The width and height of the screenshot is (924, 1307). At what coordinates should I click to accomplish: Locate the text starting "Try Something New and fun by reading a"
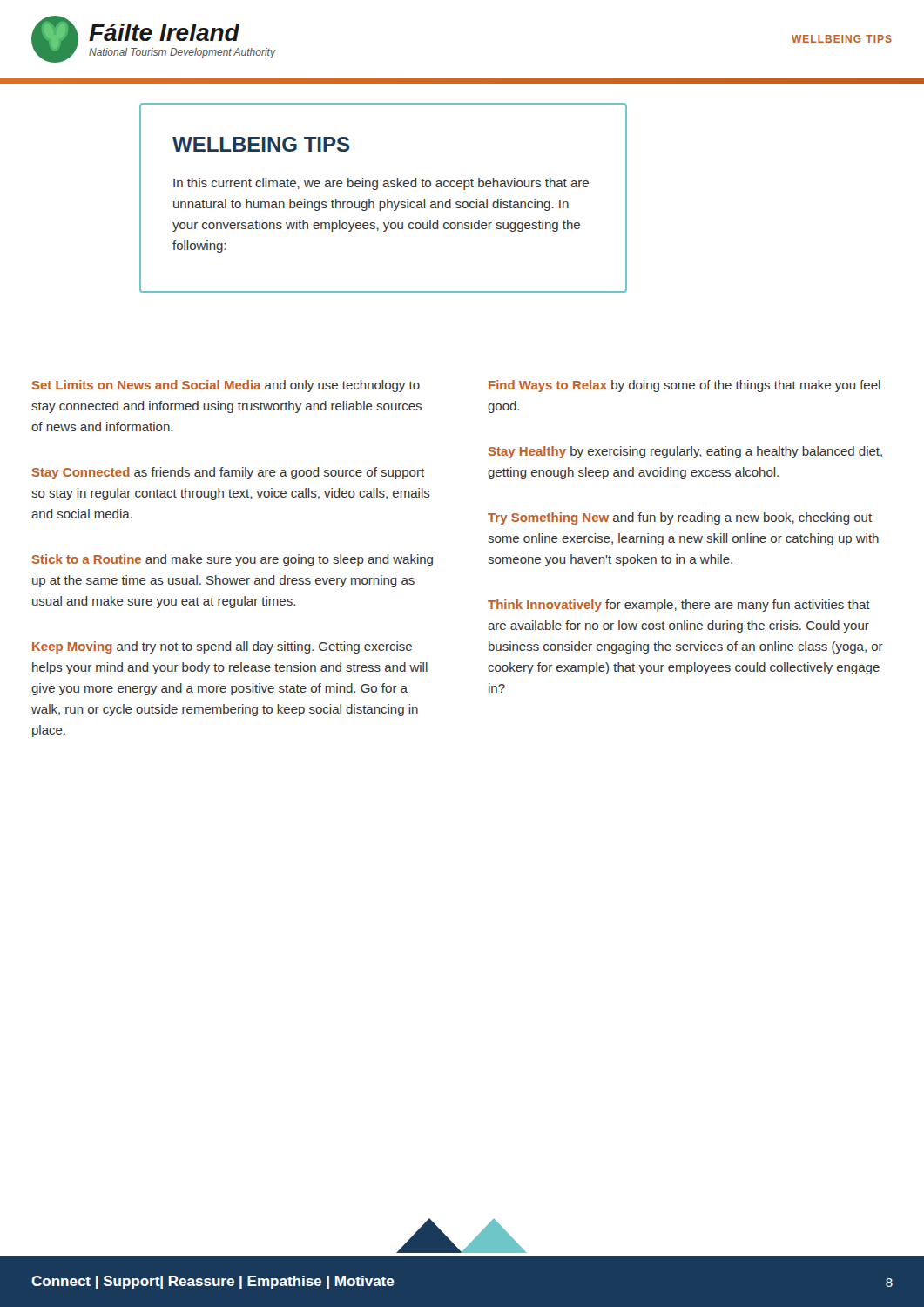pyautogui.click(x=683, y=538)
